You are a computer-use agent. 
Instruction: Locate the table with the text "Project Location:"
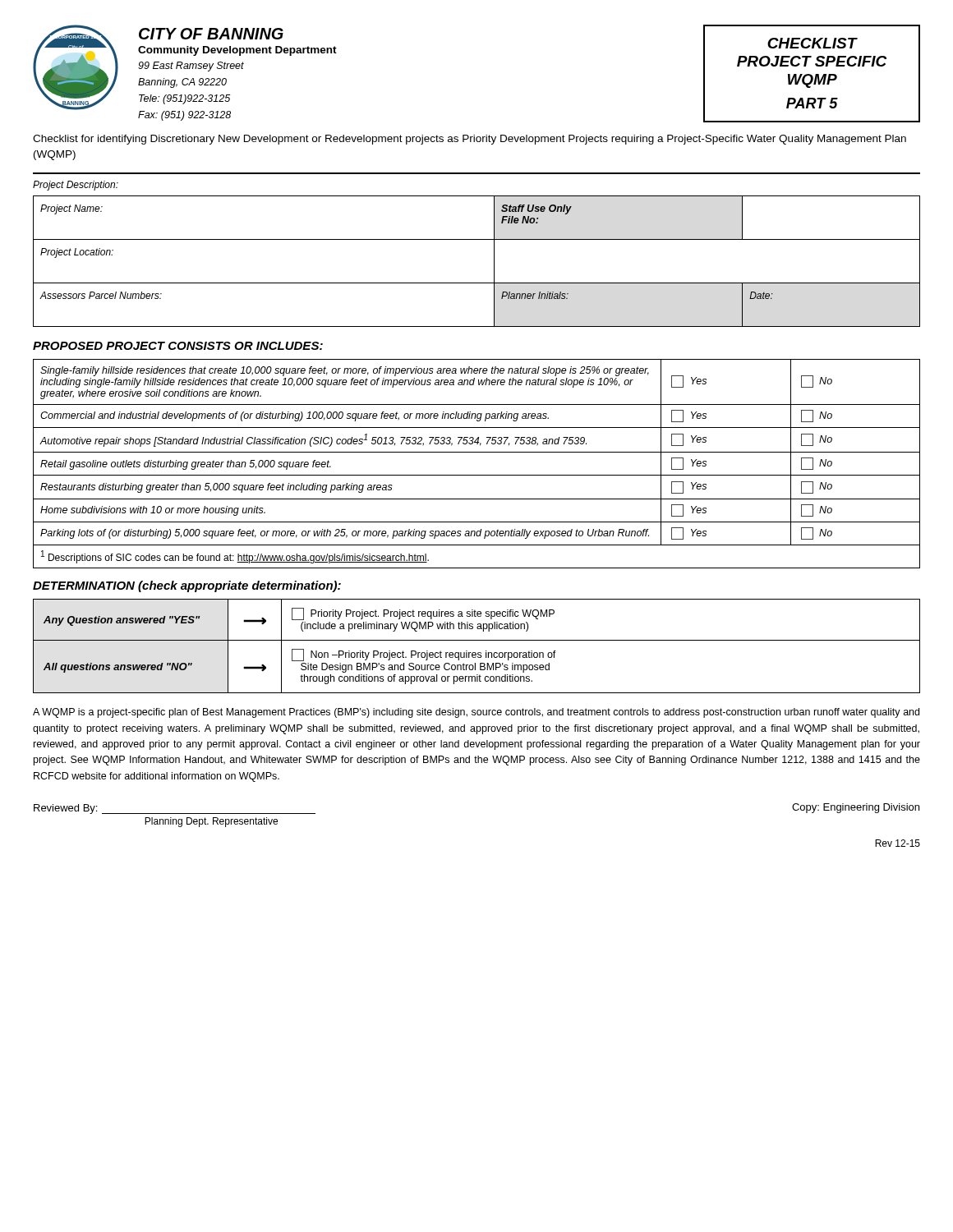pos(476,261)
